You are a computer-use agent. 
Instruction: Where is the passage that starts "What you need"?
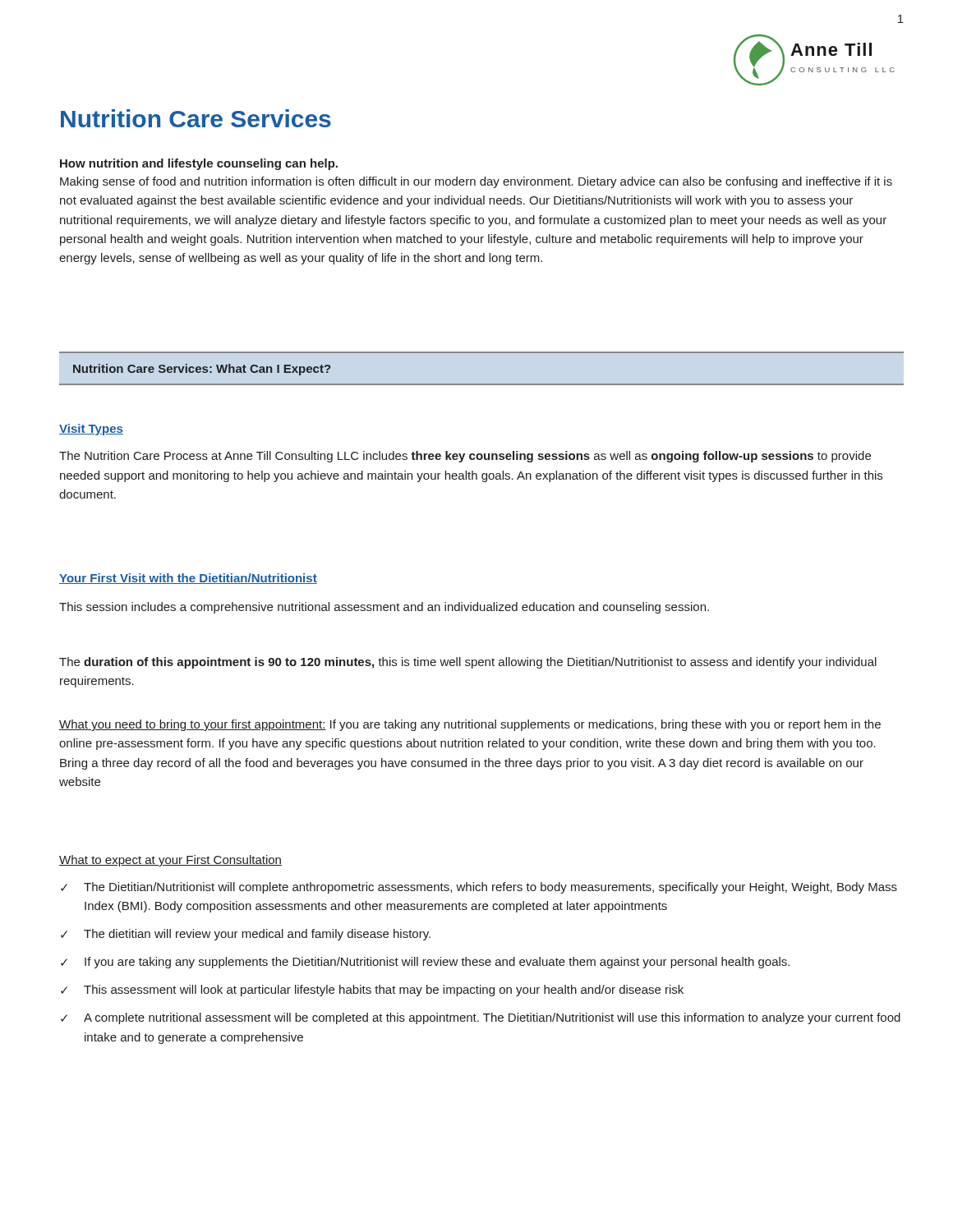(481, 753)
